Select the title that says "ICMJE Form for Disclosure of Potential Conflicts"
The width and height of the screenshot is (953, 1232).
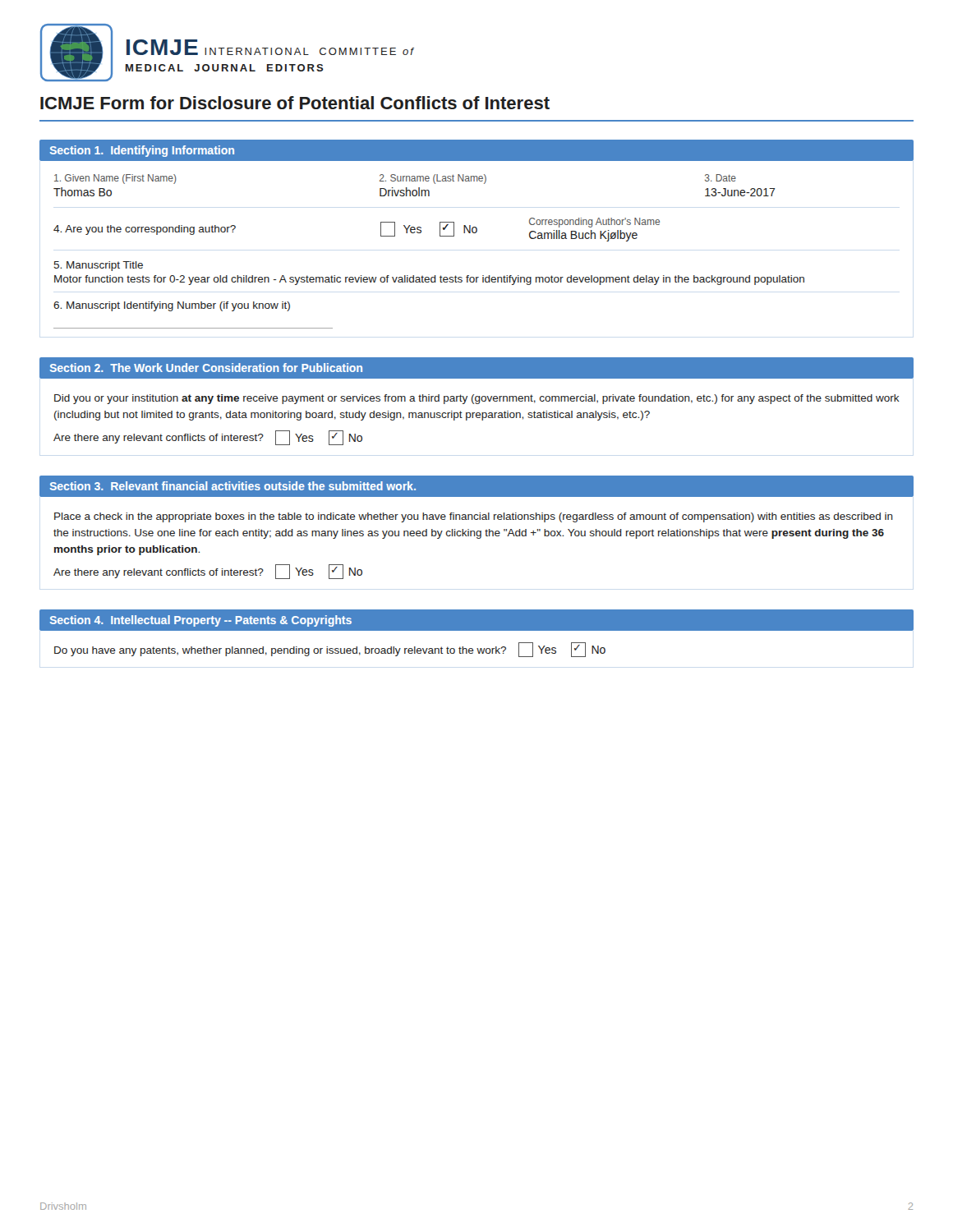(295, 103)
